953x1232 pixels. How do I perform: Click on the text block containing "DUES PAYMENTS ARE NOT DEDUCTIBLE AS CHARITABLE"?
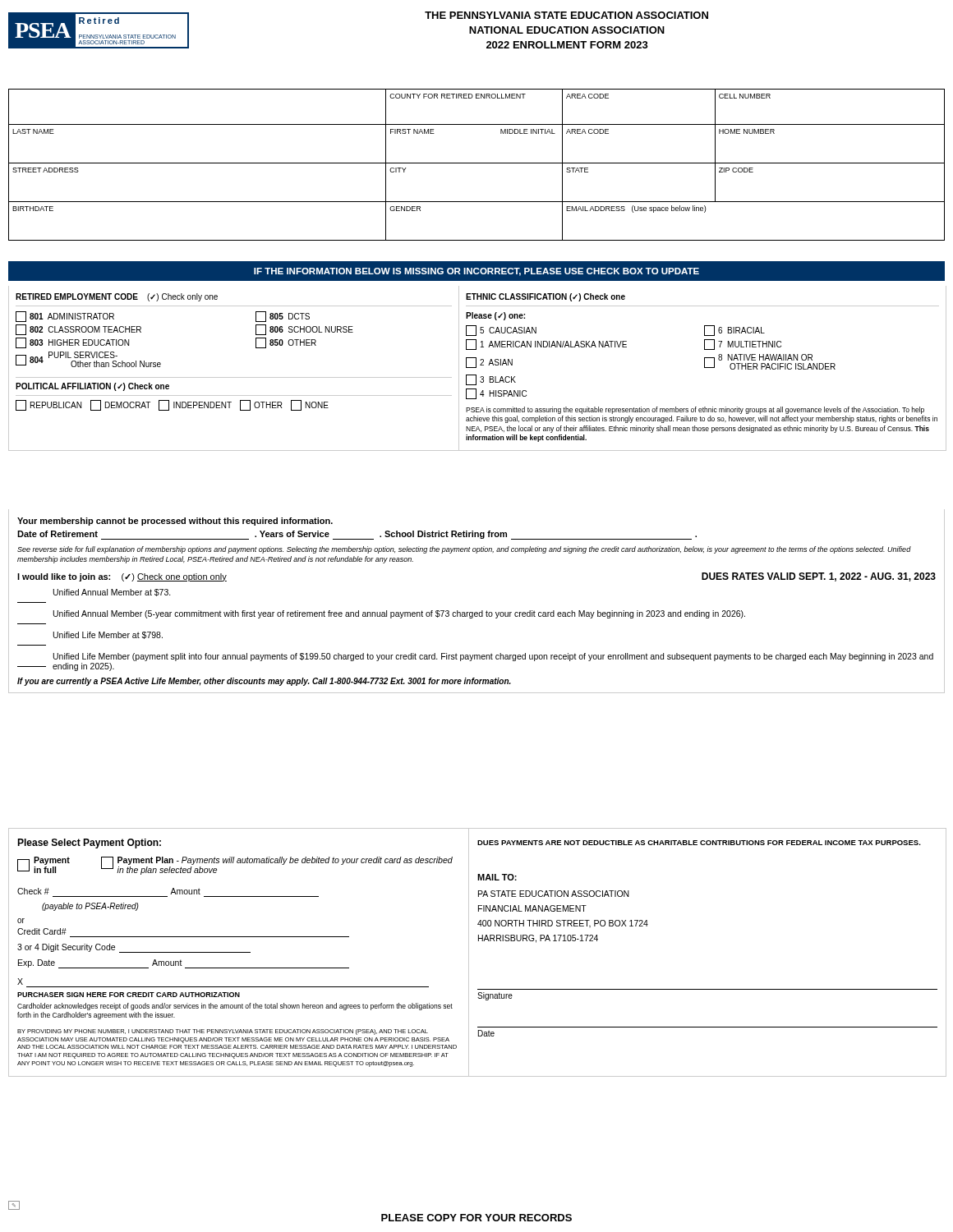[699, 842]
